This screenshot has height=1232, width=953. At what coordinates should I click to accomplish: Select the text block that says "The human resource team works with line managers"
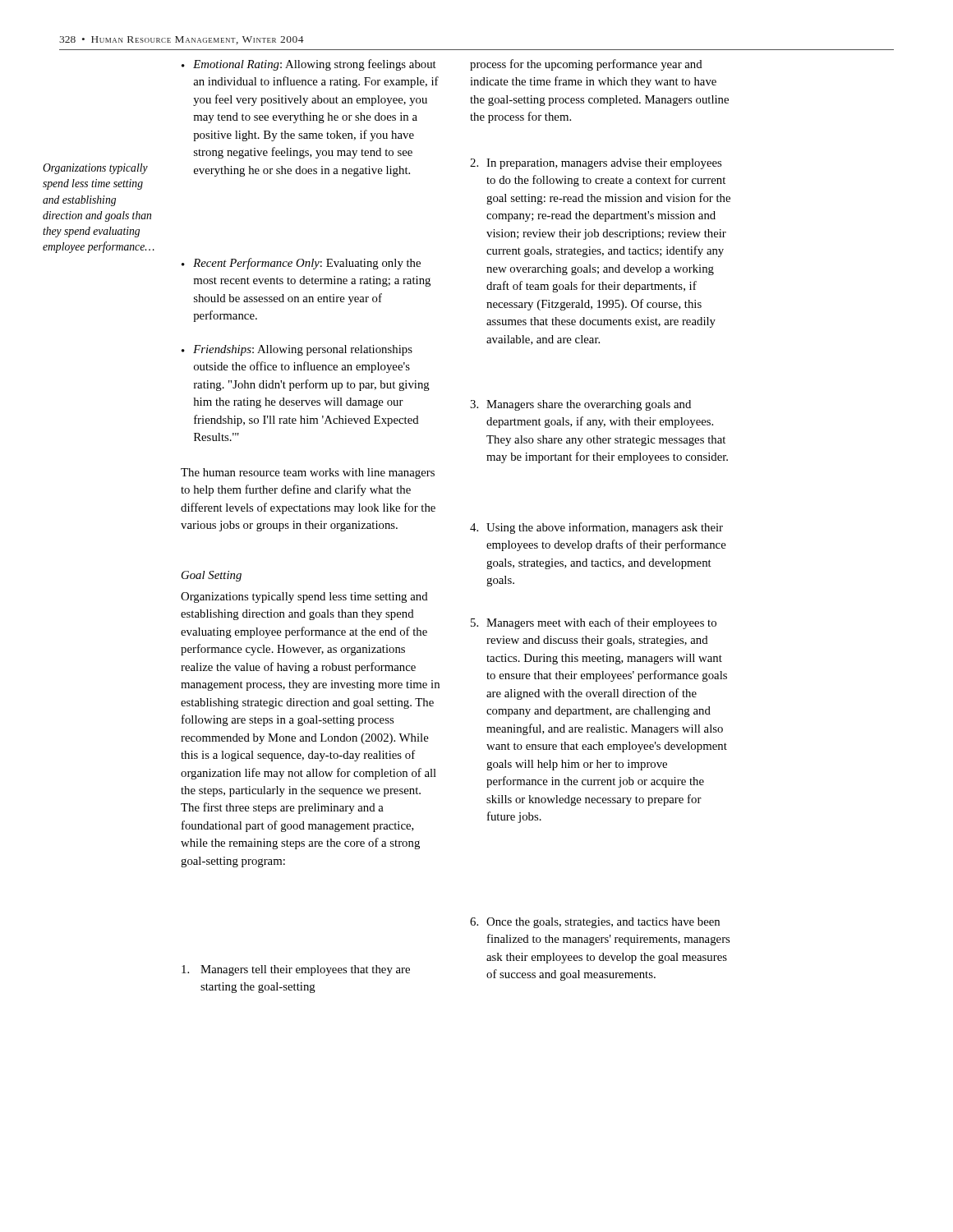pyautogui.click(x=308, y=499)
